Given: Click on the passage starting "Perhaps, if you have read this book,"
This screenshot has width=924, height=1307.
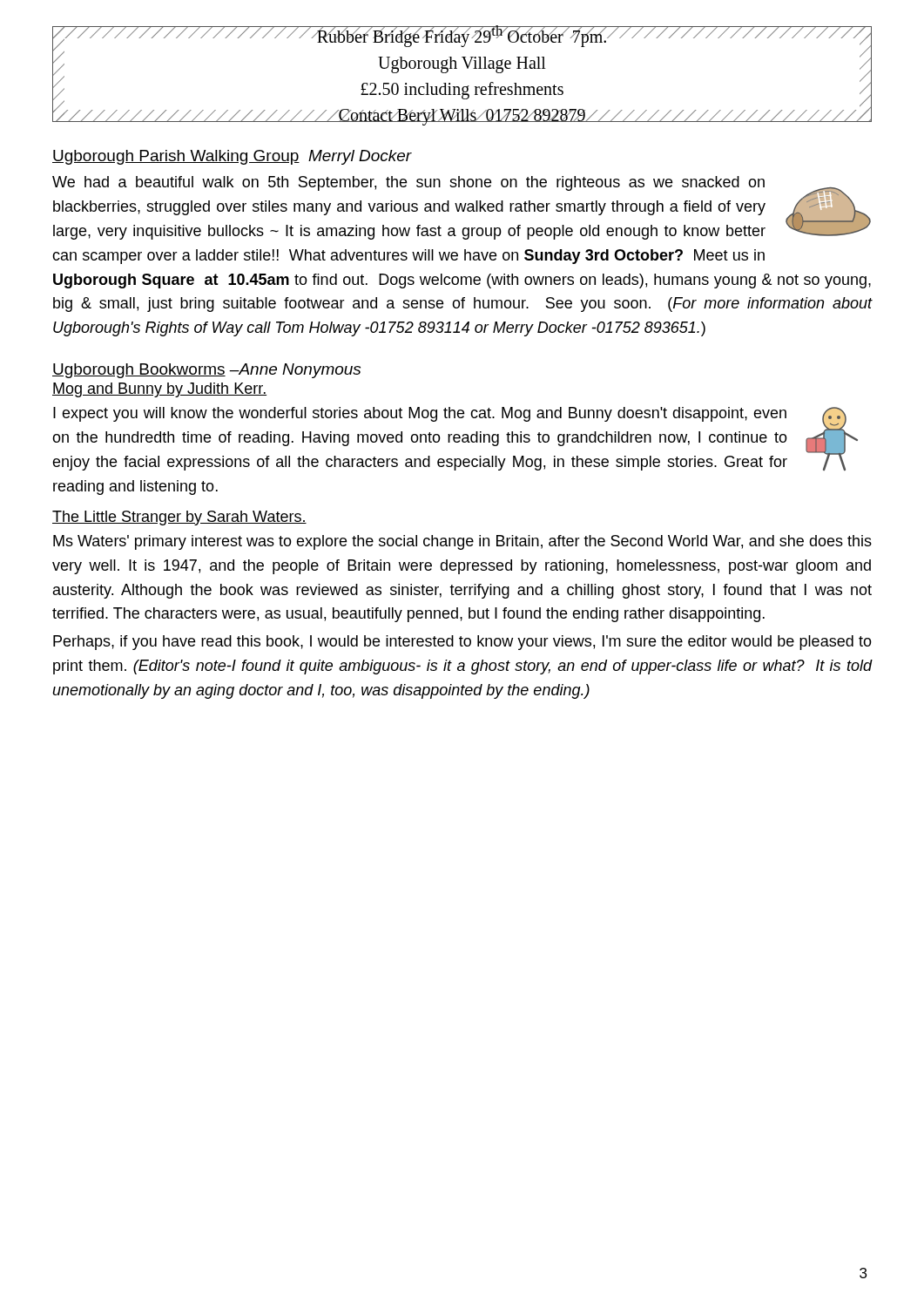Looking at the screenshot, I should click(462, 666).
